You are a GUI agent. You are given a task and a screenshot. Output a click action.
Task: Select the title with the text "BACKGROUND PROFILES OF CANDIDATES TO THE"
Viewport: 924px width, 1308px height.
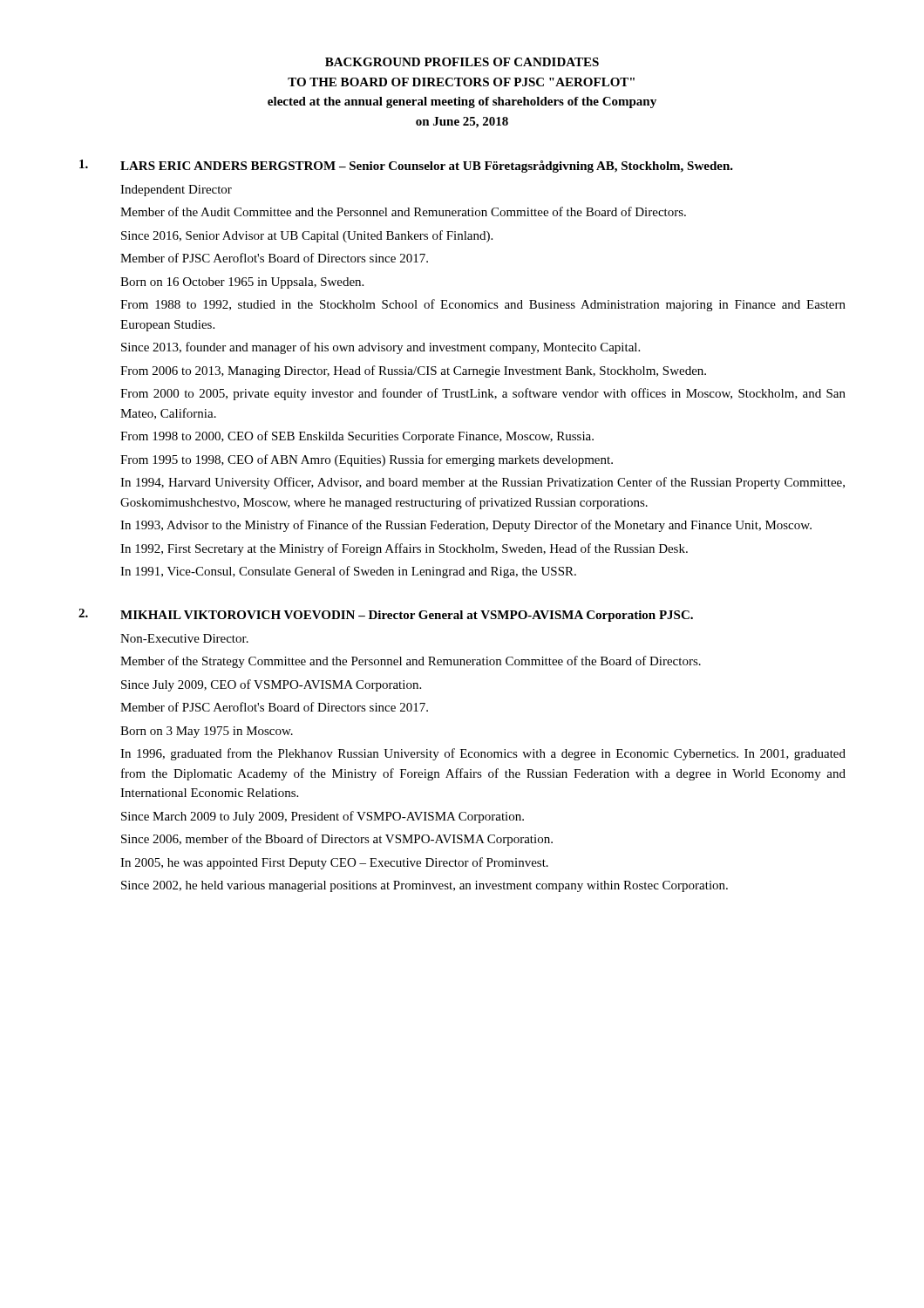(x=462, y=92)
